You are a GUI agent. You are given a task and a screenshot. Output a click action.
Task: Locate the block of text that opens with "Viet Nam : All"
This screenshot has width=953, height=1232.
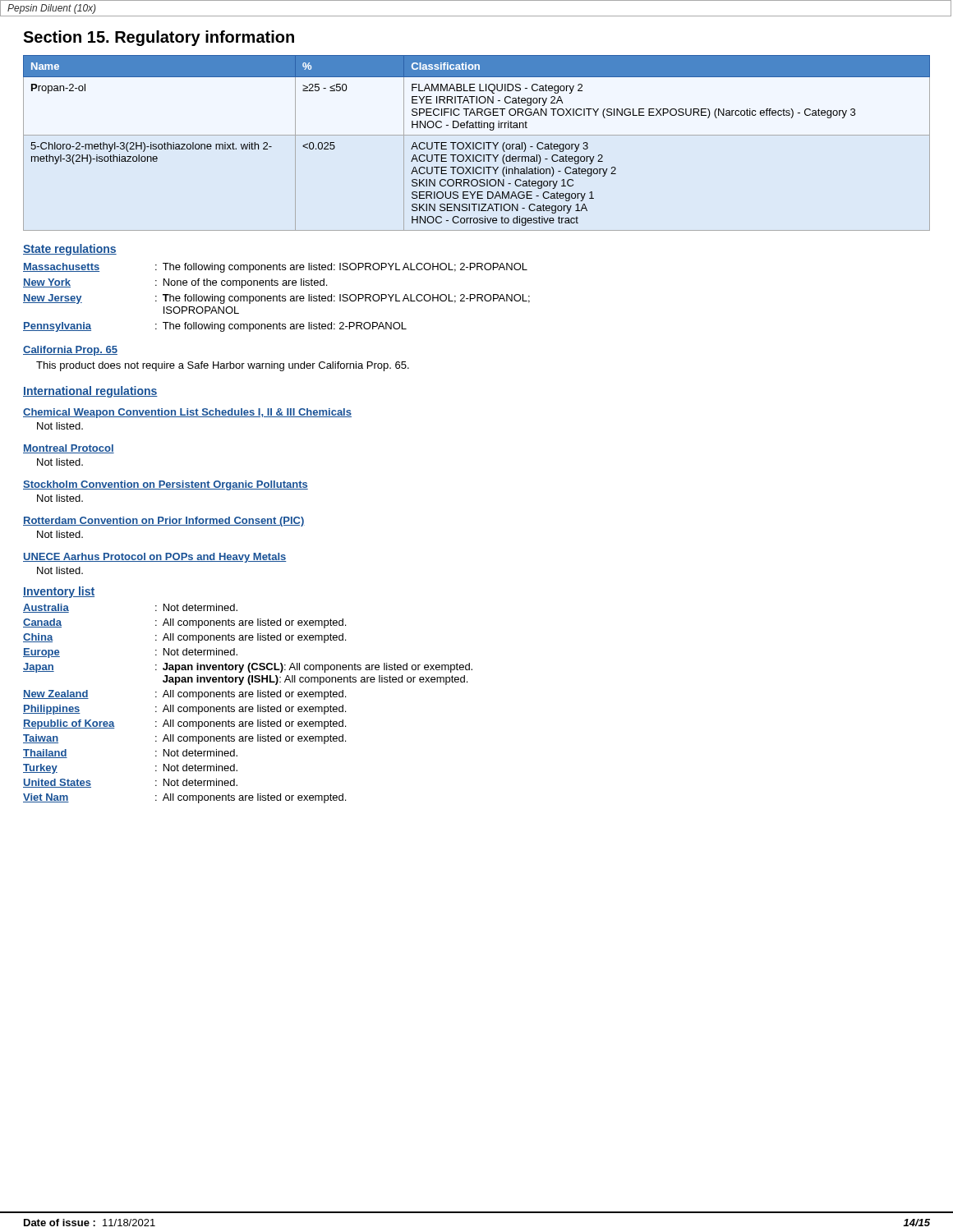[185, 797]
